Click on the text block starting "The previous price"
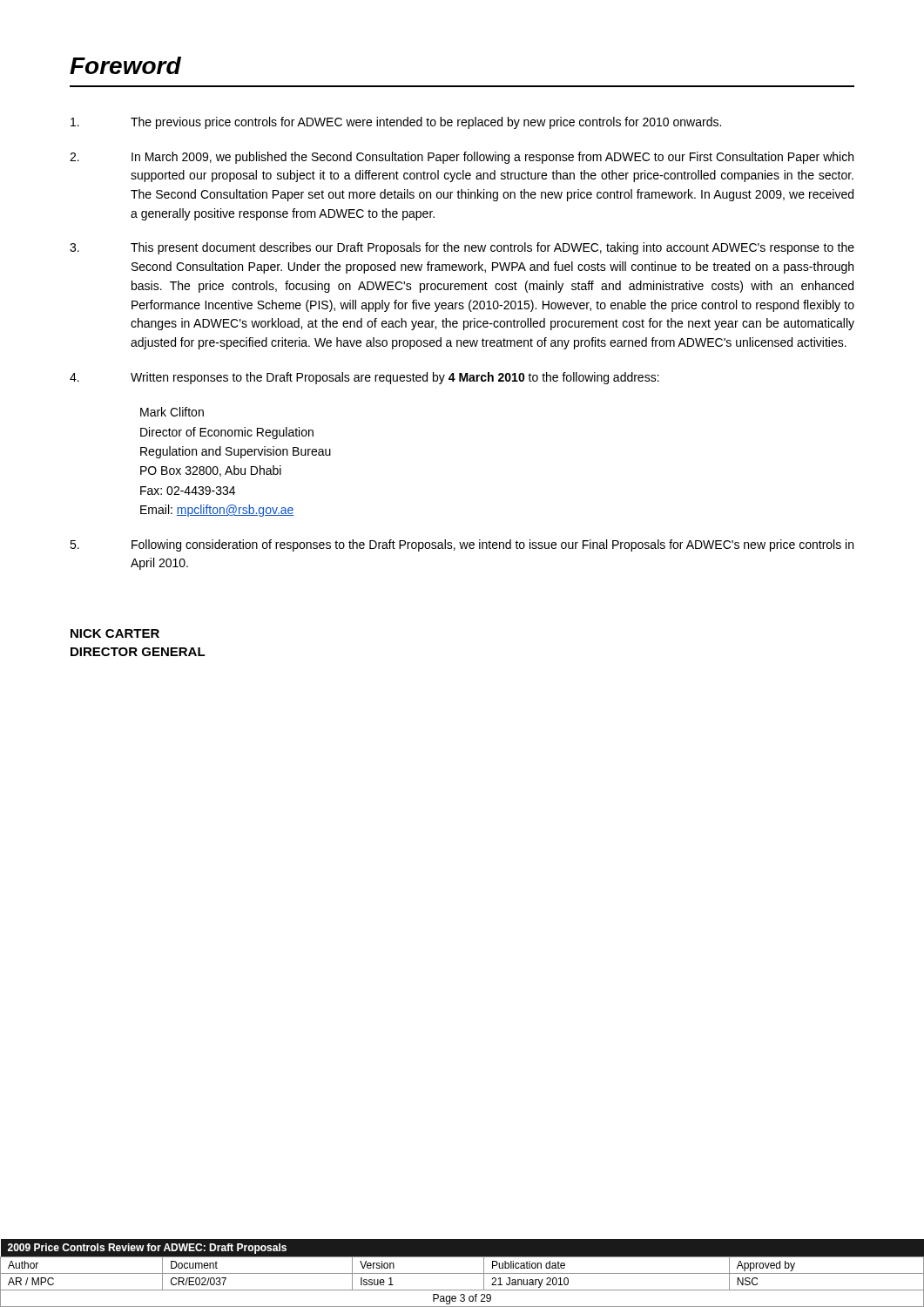The height and width of the screenshot is (1307, 924). pyautogui.click(x=462, y=123)
